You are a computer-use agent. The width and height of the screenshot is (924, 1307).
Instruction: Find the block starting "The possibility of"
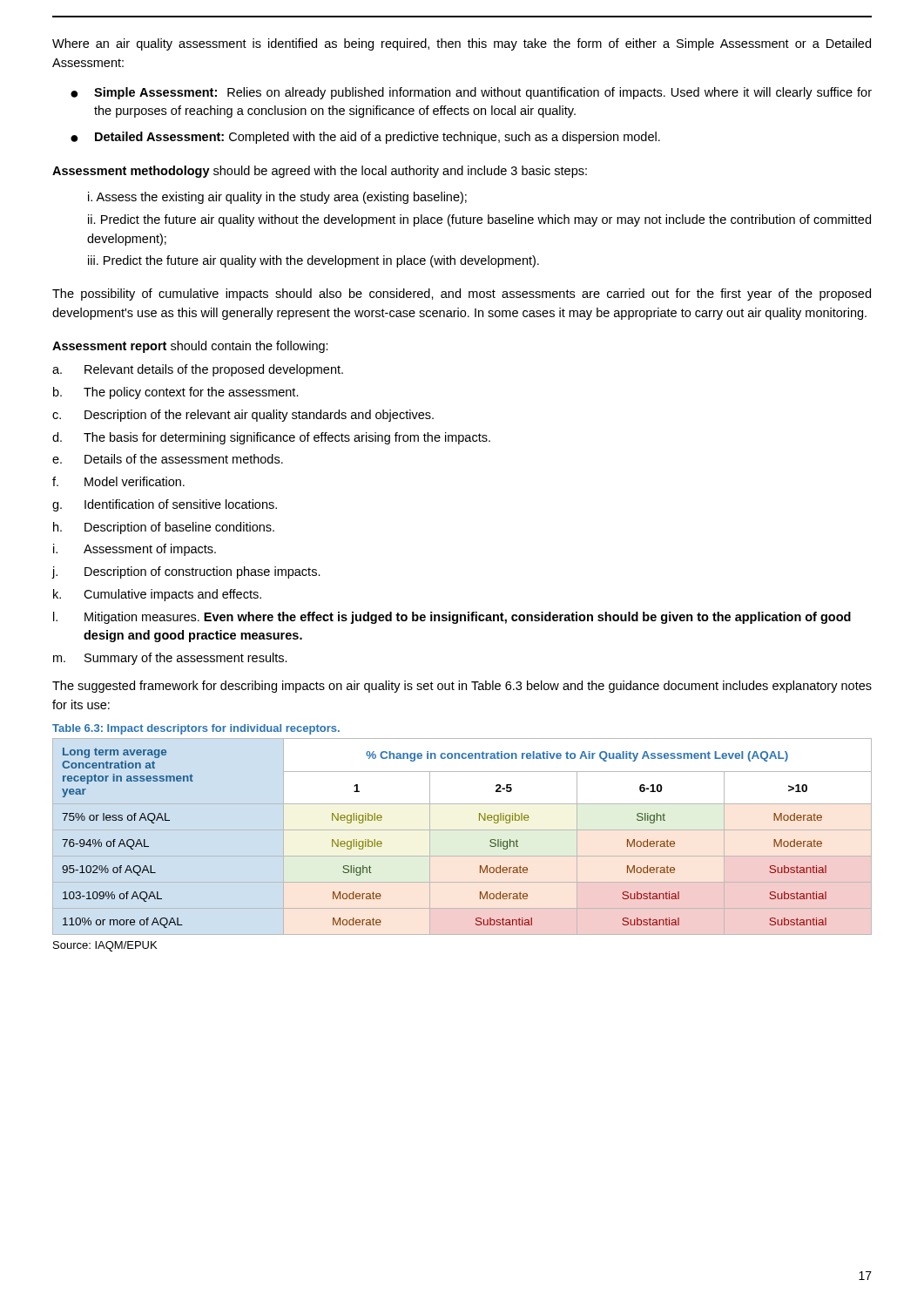[x=462, y=303]
